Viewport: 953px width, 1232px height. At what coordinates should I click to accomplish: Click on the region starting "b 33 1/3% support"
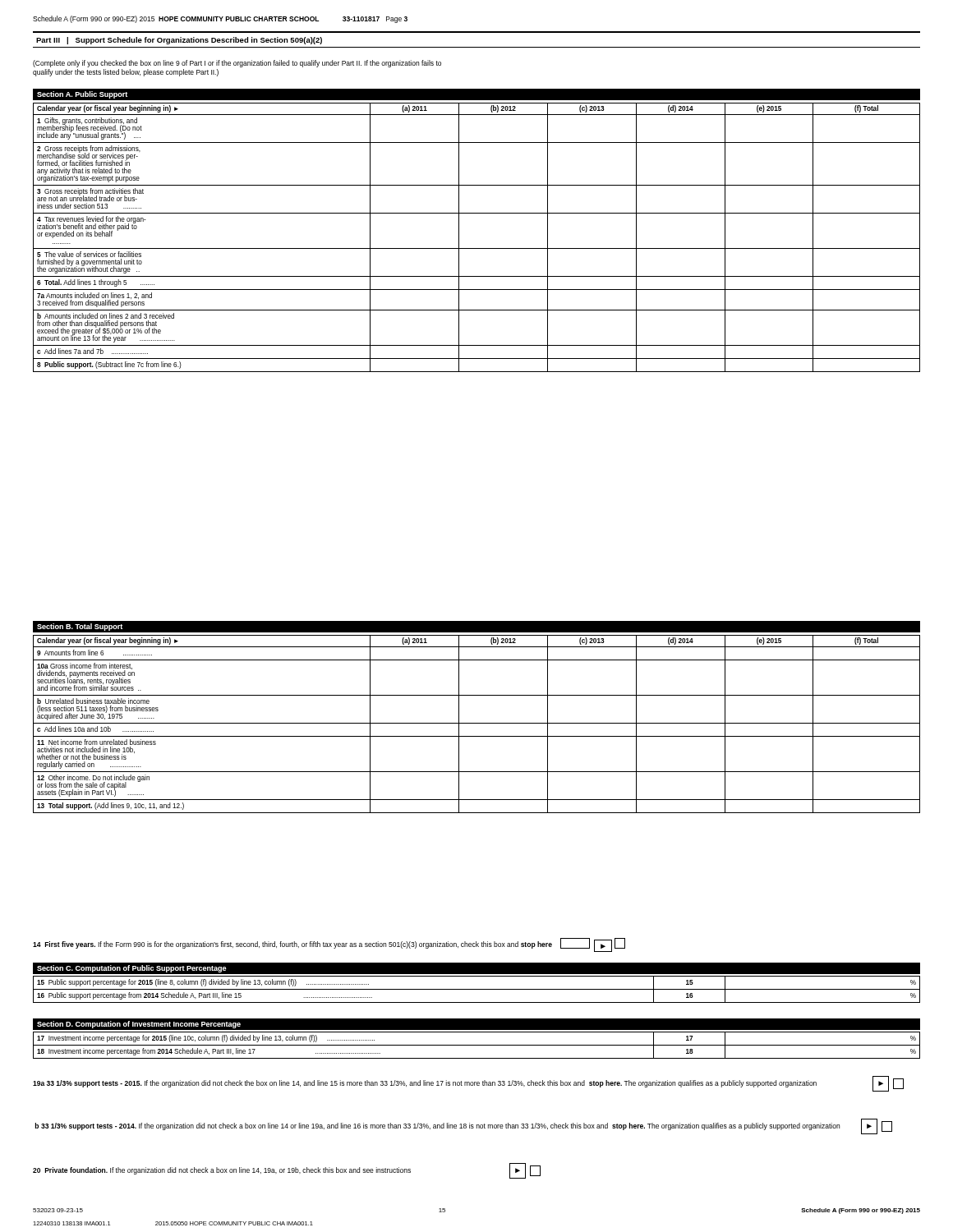[x=462, y=1126]
